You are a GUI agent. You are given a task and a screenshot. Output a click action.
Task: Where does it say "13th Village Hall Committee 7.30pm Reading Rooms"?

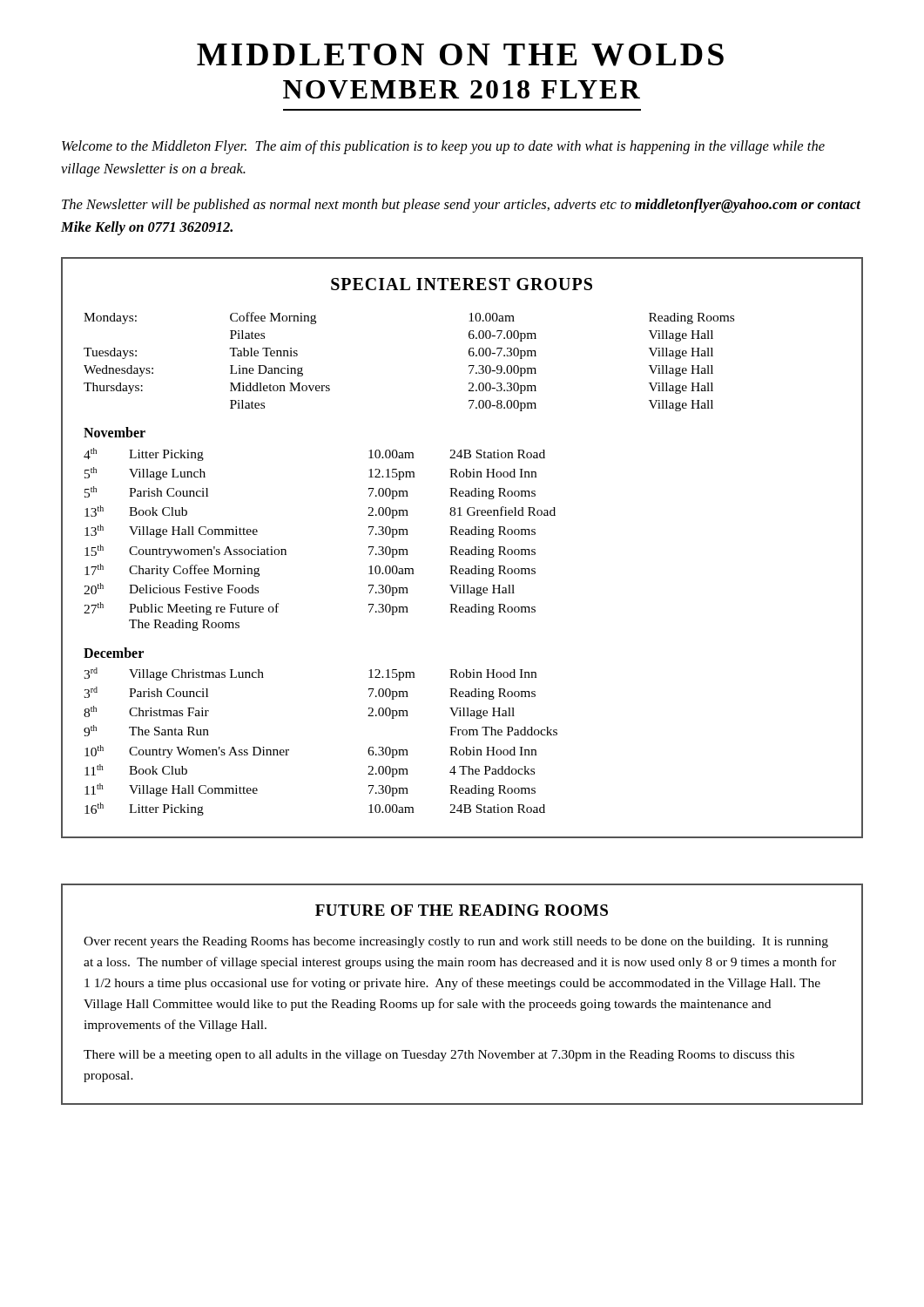(462, 531)
